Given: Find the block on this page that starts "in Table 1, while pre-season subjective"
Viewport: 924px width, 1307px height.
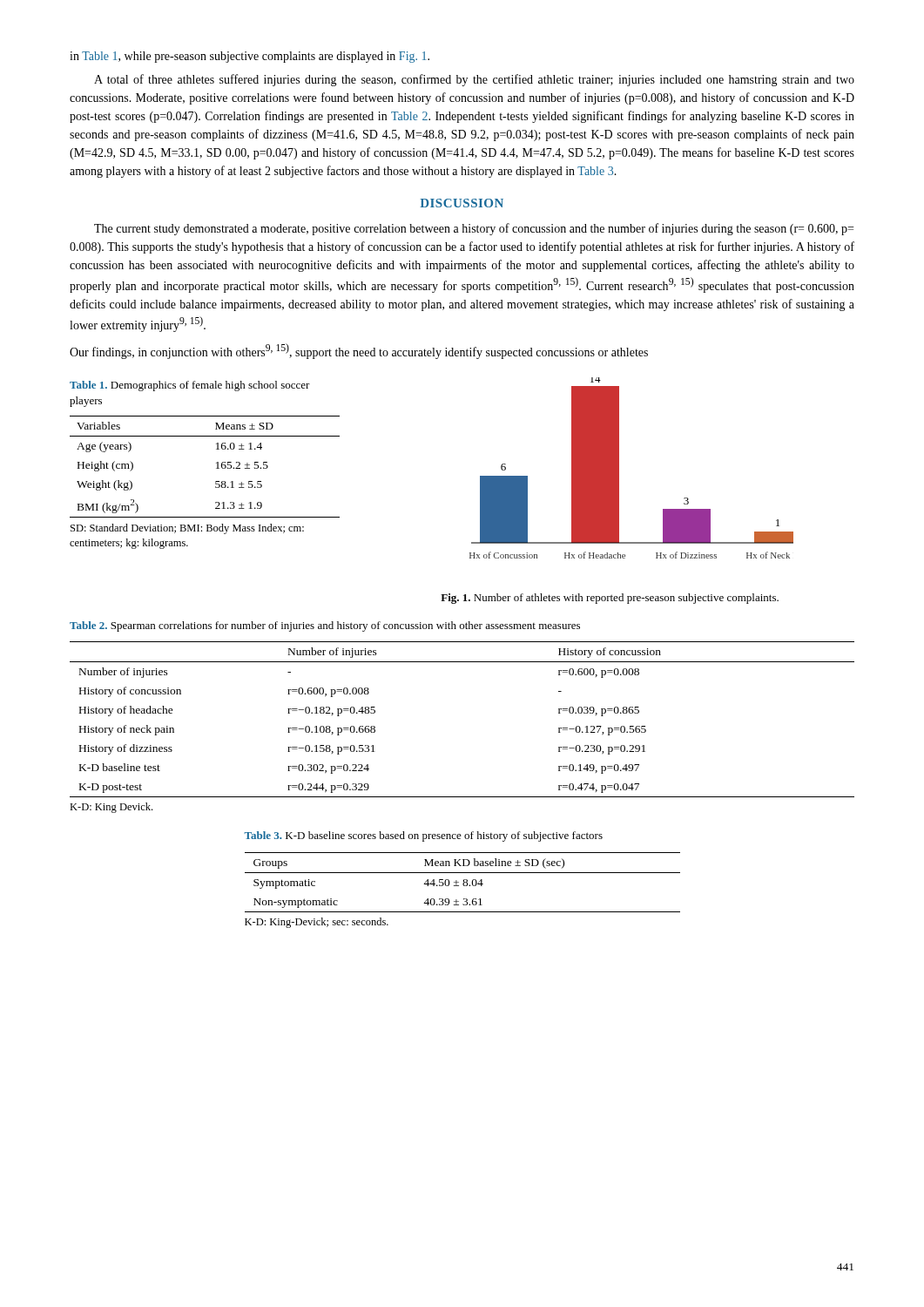Looking at the screenshot, I should click(250, 56).
